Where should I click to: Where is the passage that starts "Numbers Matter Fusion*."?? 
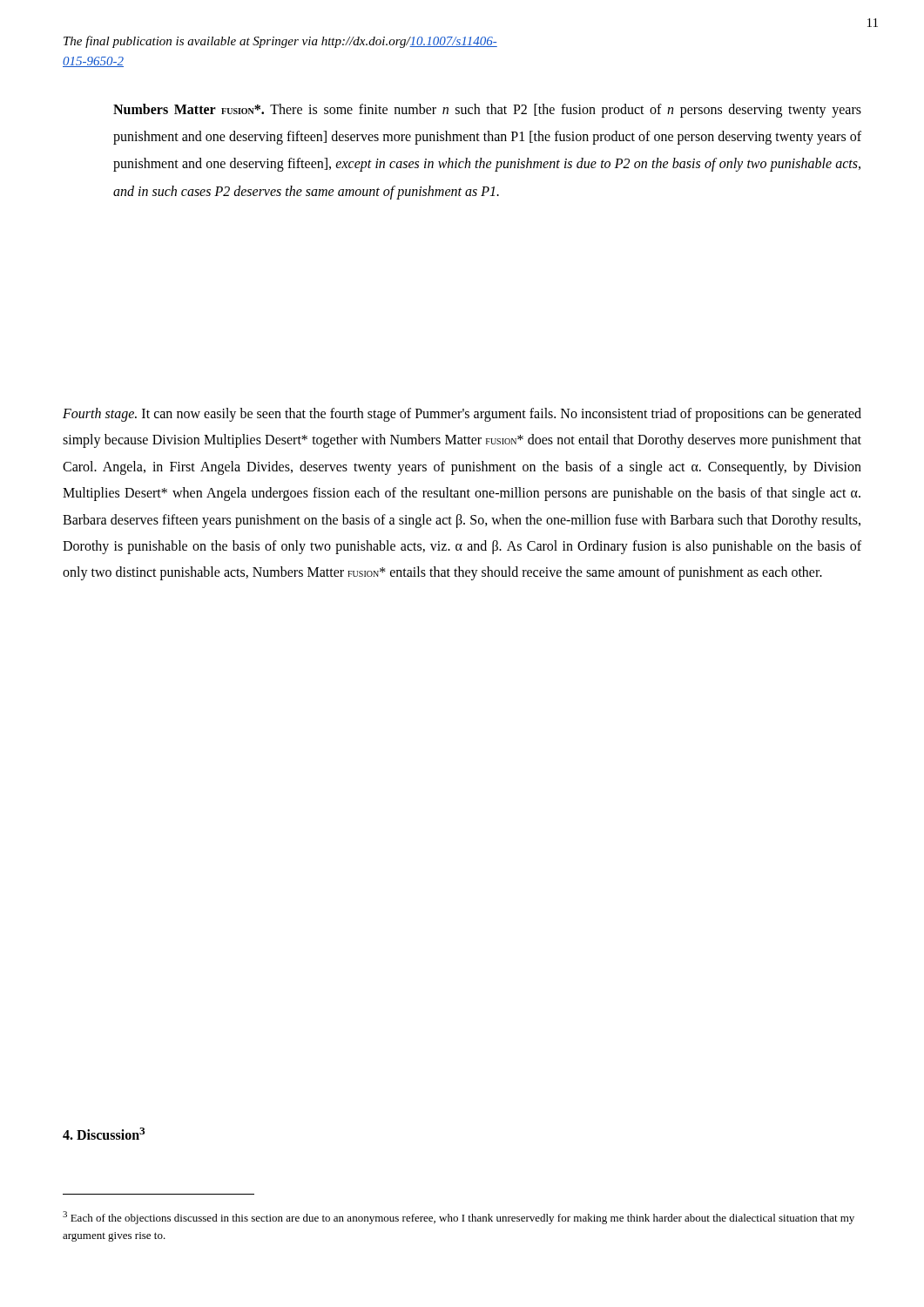coord(487,150)
